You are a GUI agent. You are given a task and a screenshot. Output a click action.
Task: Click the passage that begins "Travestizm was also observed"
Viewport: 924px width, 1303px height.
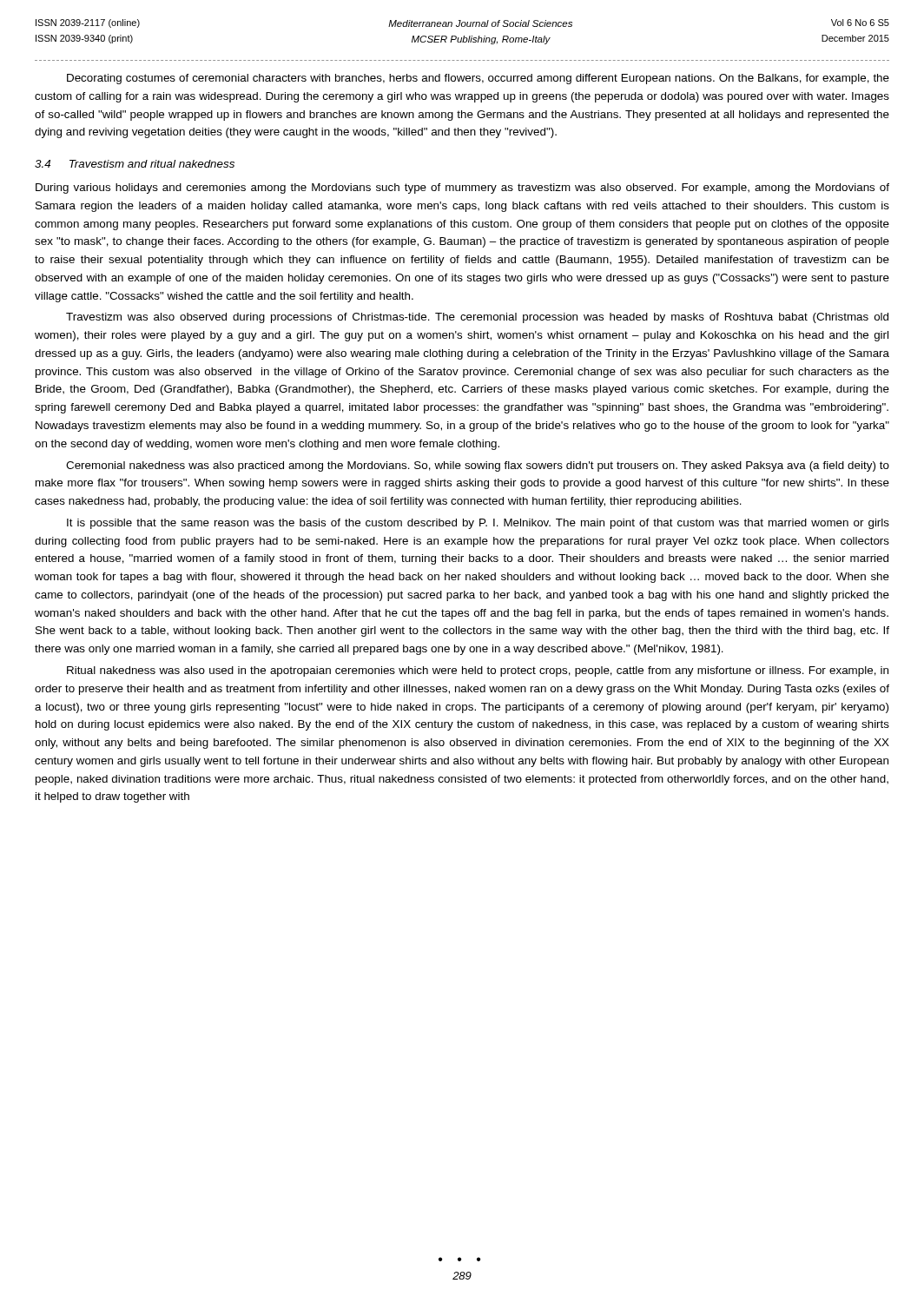[462, 381]
